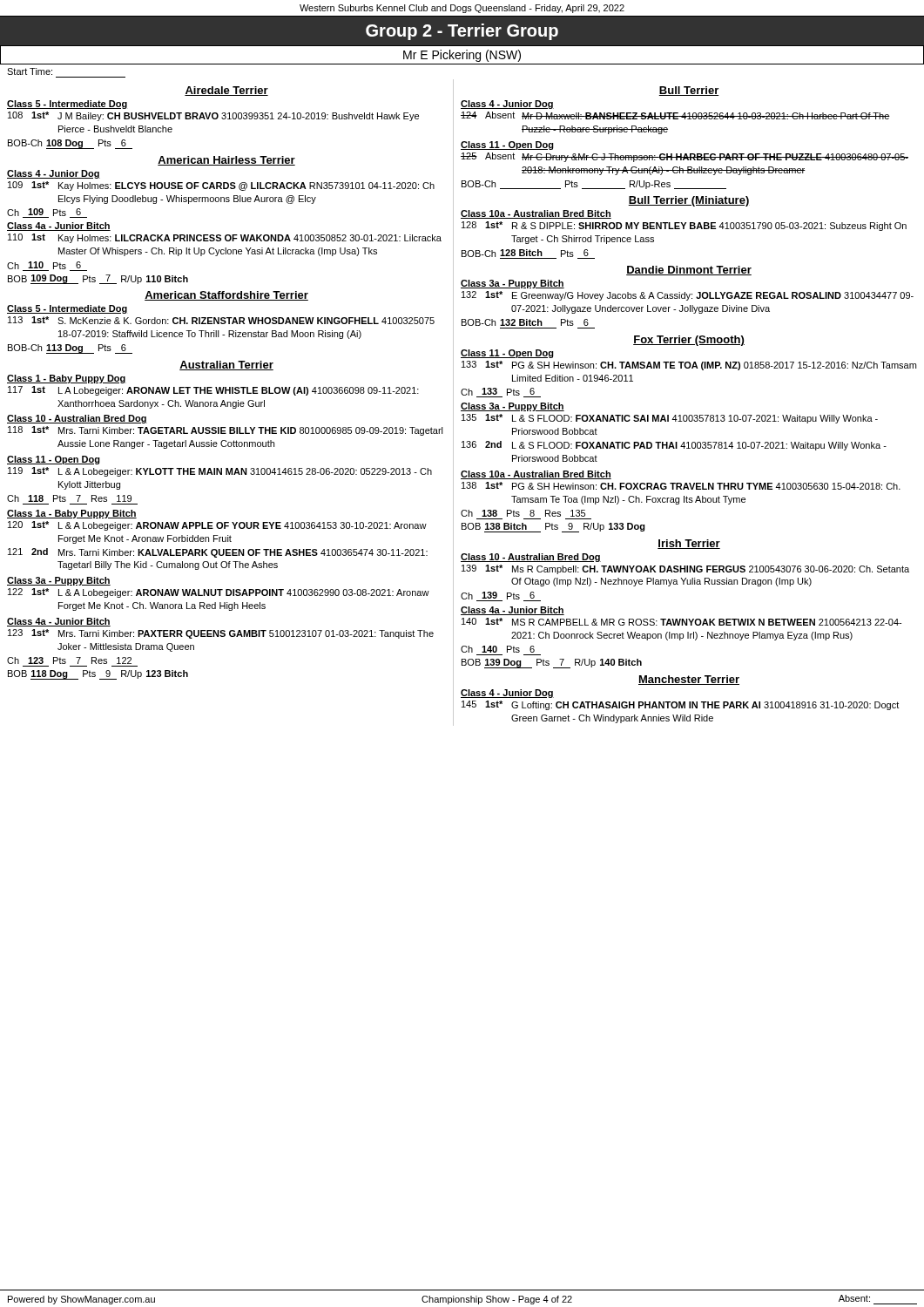Find the block on this page that starts "113 1st* S. McKenzie"

pyautogui.click(x=226, y=328)
